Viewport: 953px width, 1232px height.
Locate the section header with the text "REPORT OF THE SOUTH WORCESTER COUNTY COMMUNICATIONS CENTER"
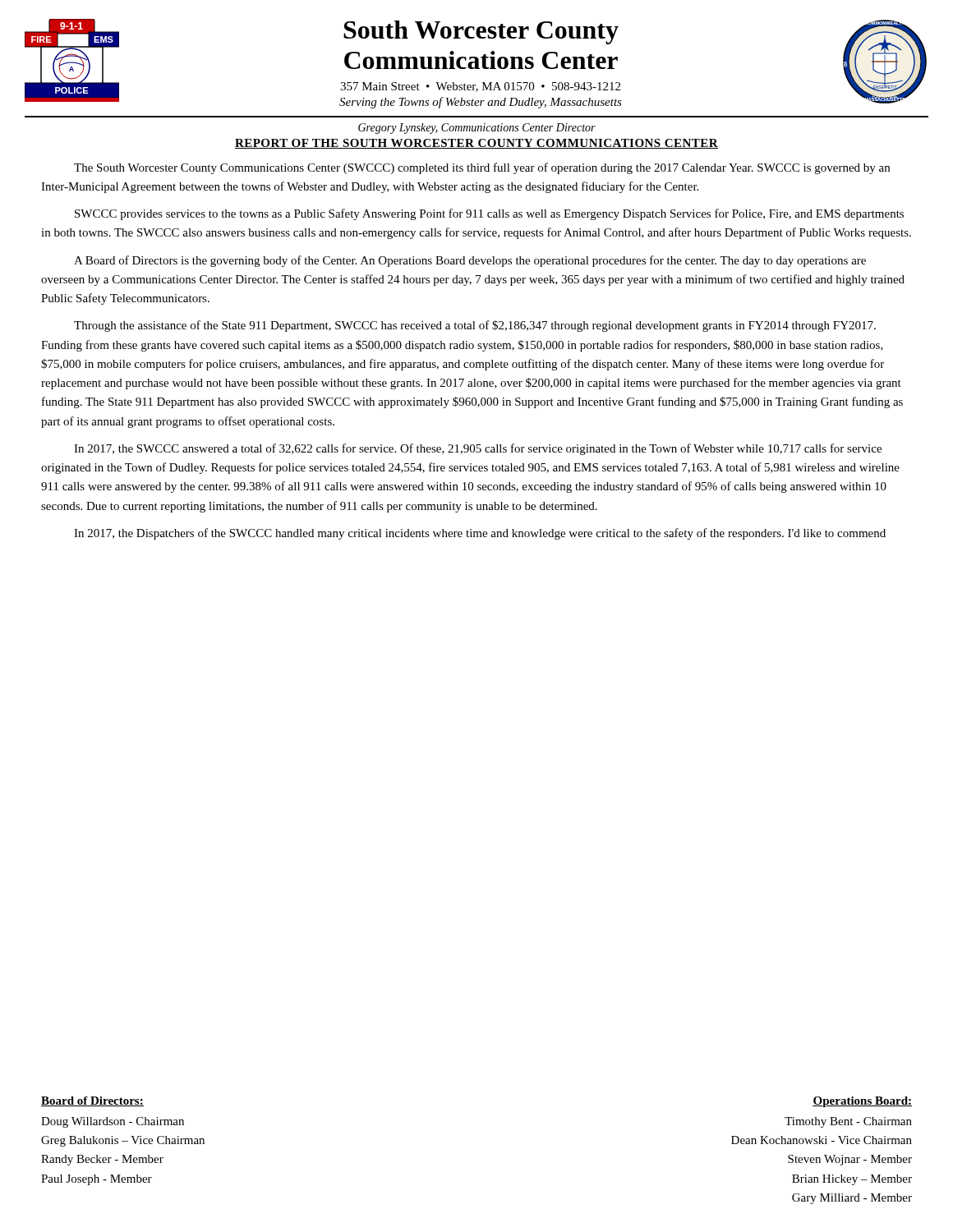(x=476, y=143)
